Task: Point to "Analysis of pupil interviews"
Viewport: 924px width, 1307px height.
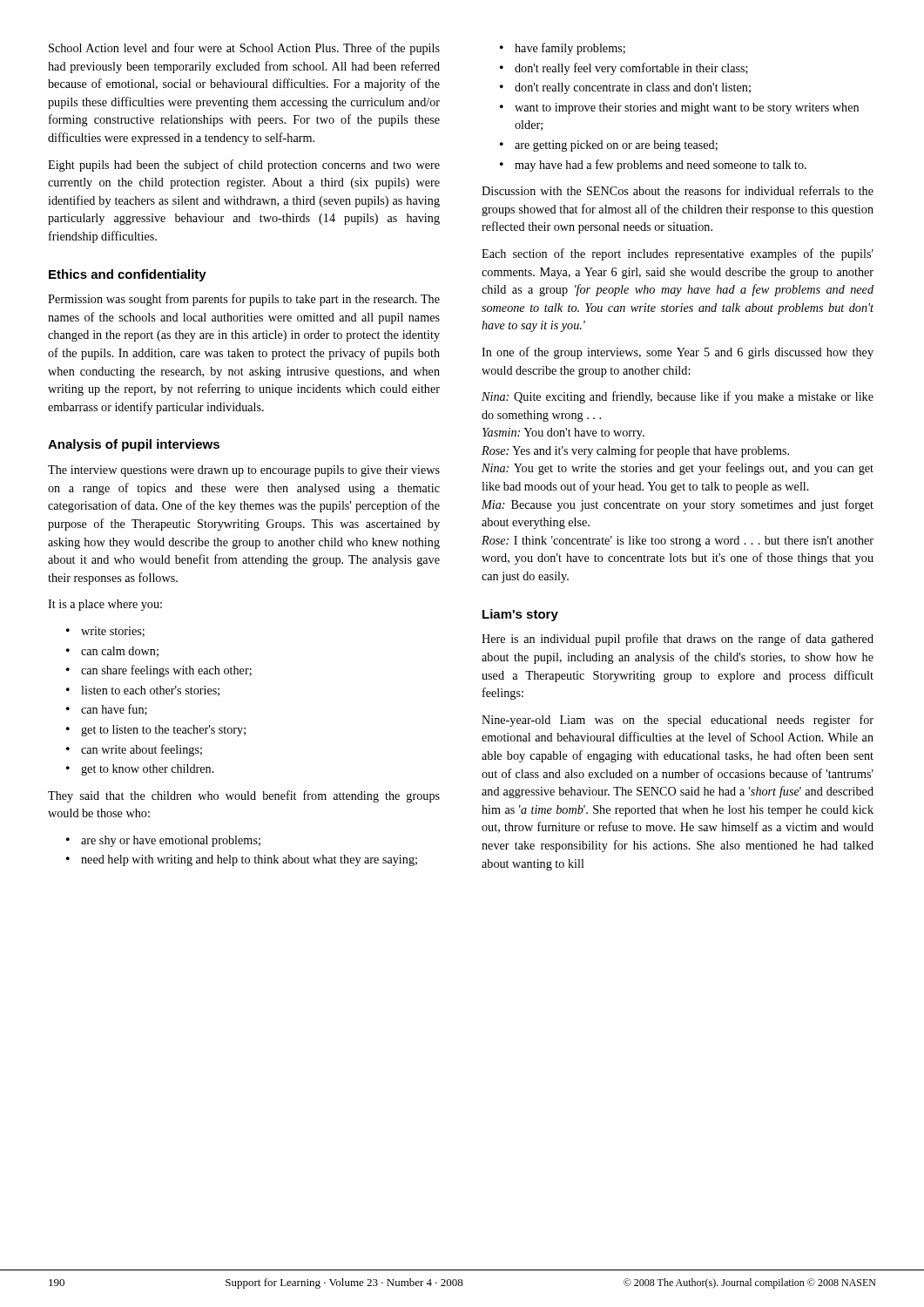Action: 134,445
